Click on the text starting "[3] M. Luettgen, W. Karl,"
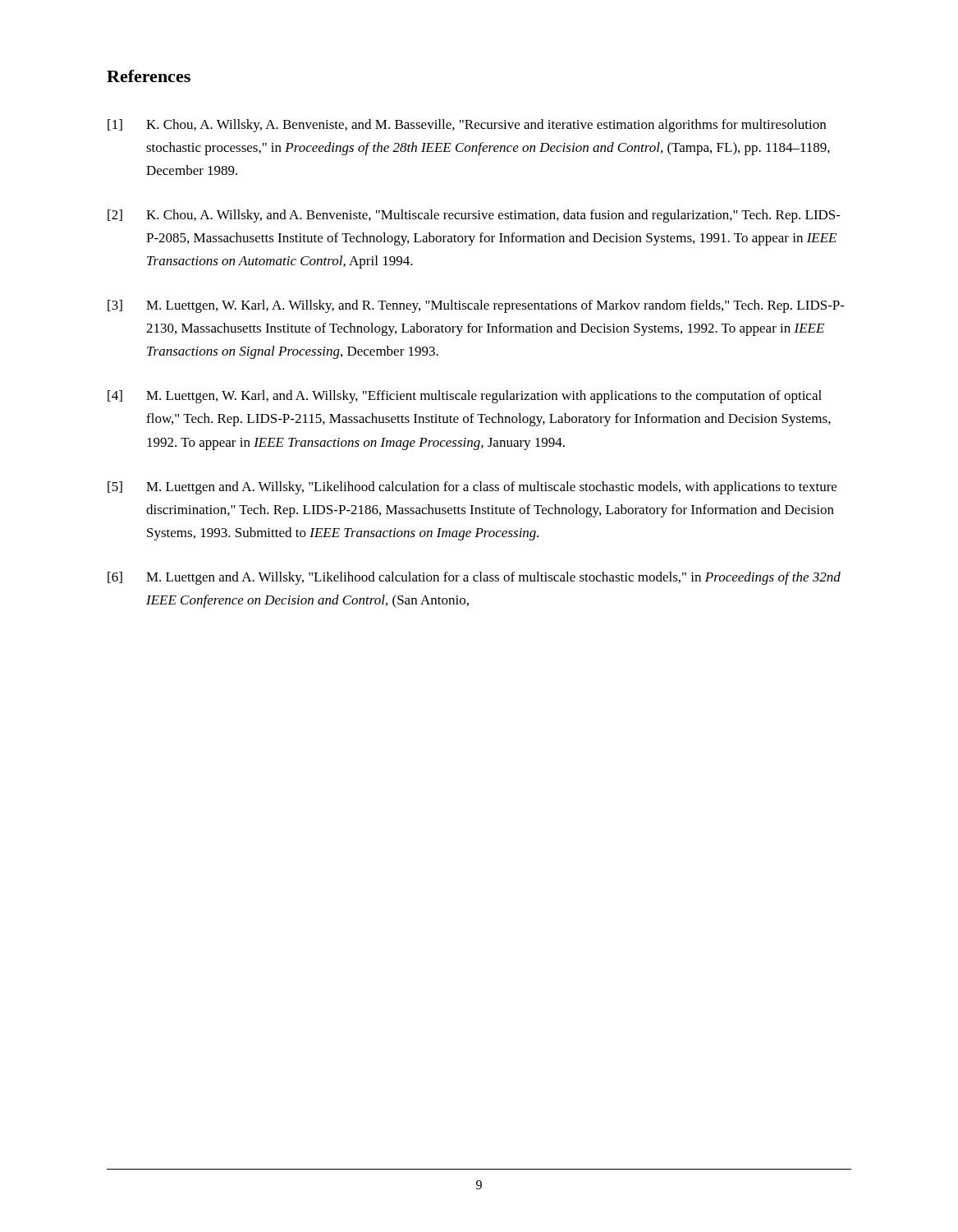This screenshot has width=958, height=1232. pos(479,329)
